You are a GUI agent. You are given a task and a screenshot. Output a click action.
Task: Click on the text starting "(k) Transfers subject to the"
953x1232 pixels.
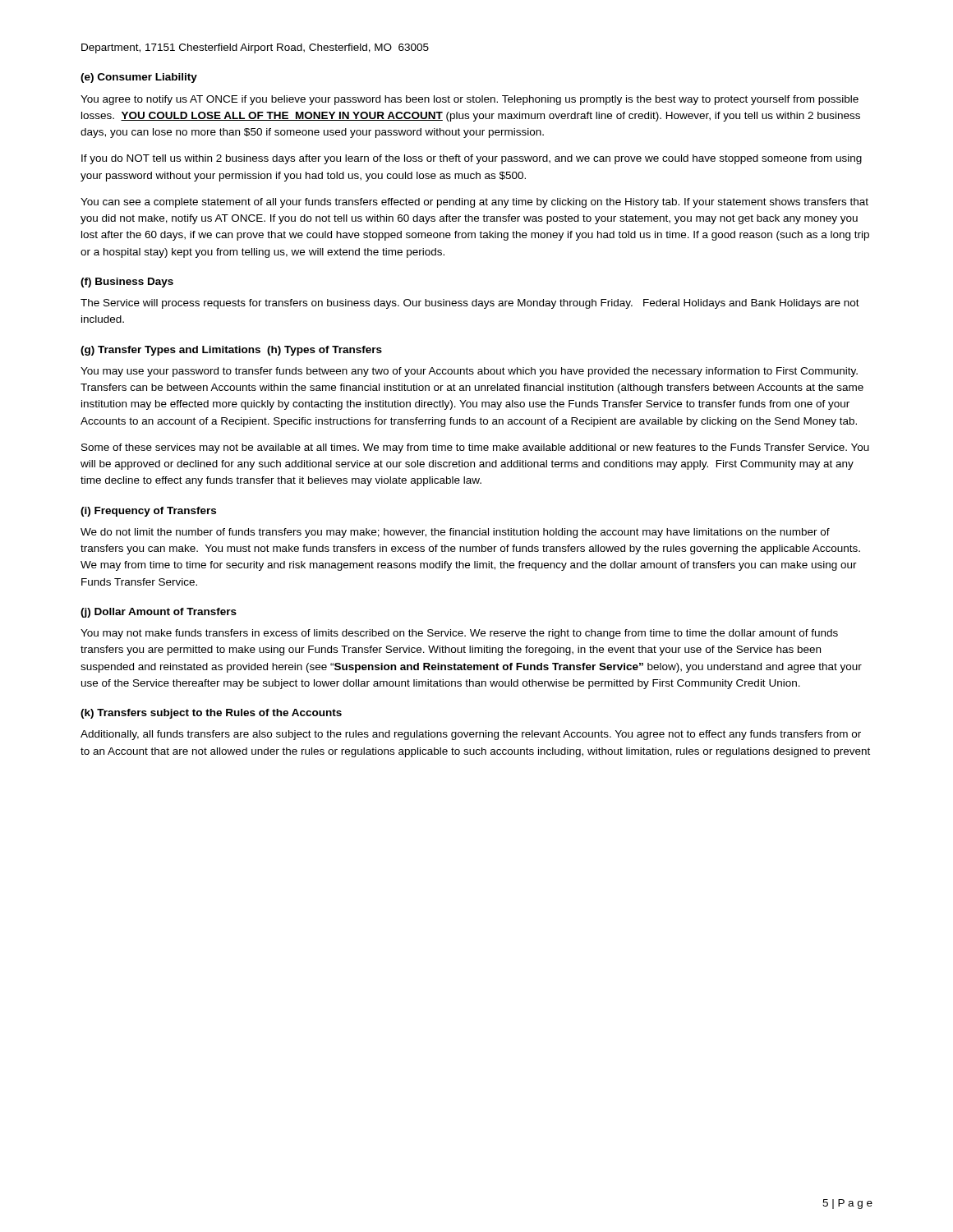211,712
